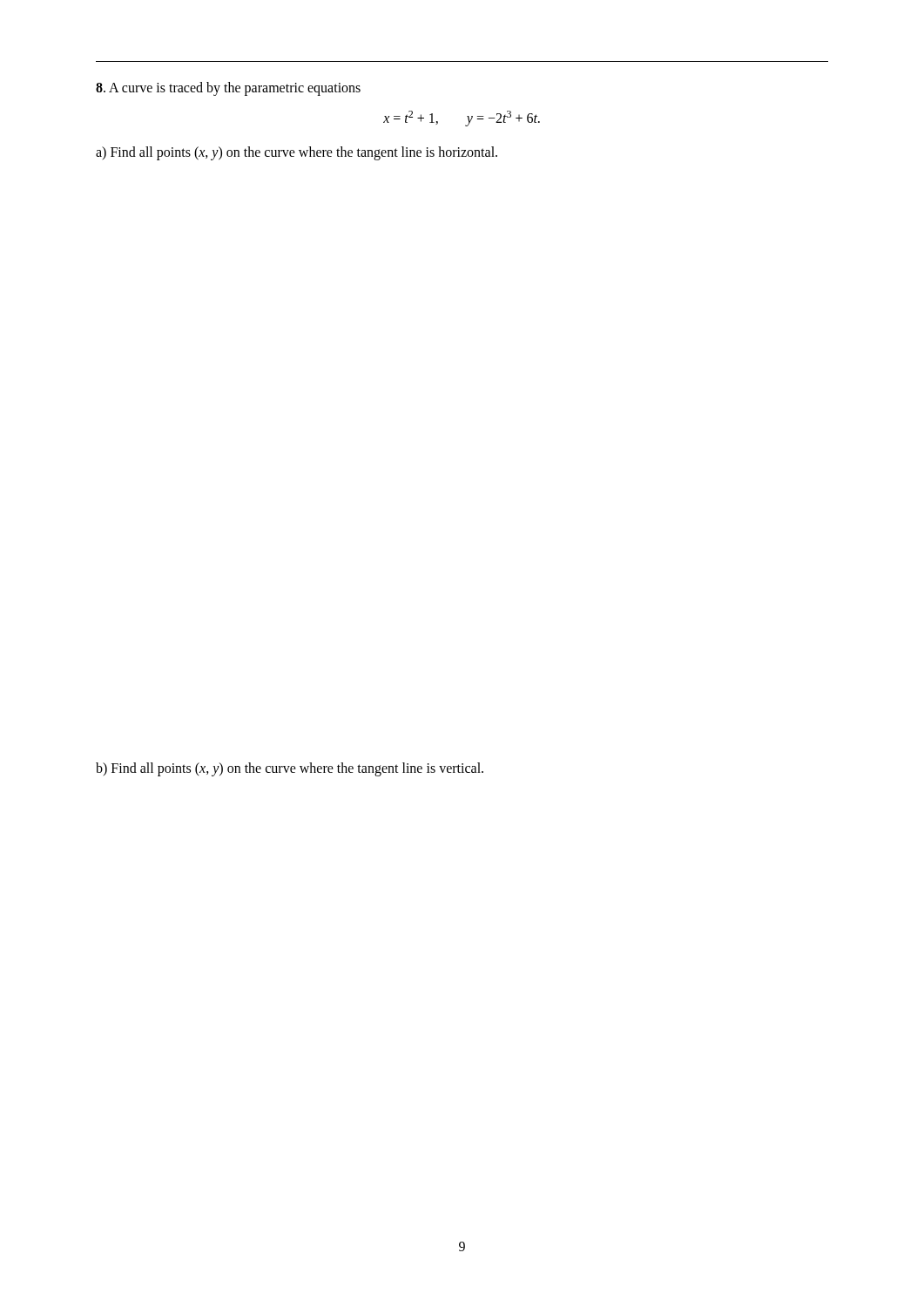Point to the formula beginning "x = t2 + 1,"
Image resolution: width=924 pixels, height=1307 pixels.
(x=462, y=118)
